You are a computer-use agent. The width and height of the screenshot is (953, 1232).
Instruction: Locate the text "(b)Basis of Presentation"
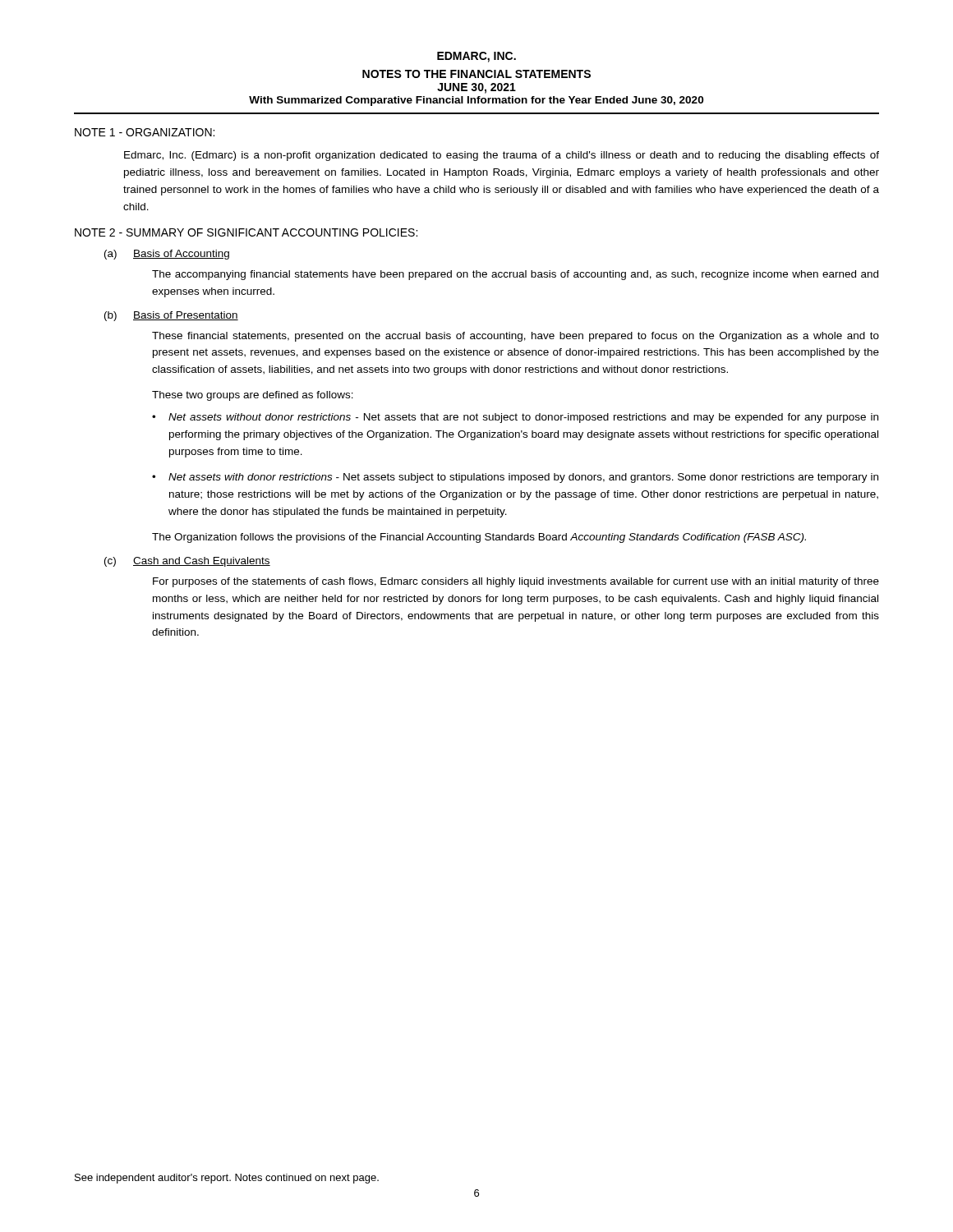(171, 315)
